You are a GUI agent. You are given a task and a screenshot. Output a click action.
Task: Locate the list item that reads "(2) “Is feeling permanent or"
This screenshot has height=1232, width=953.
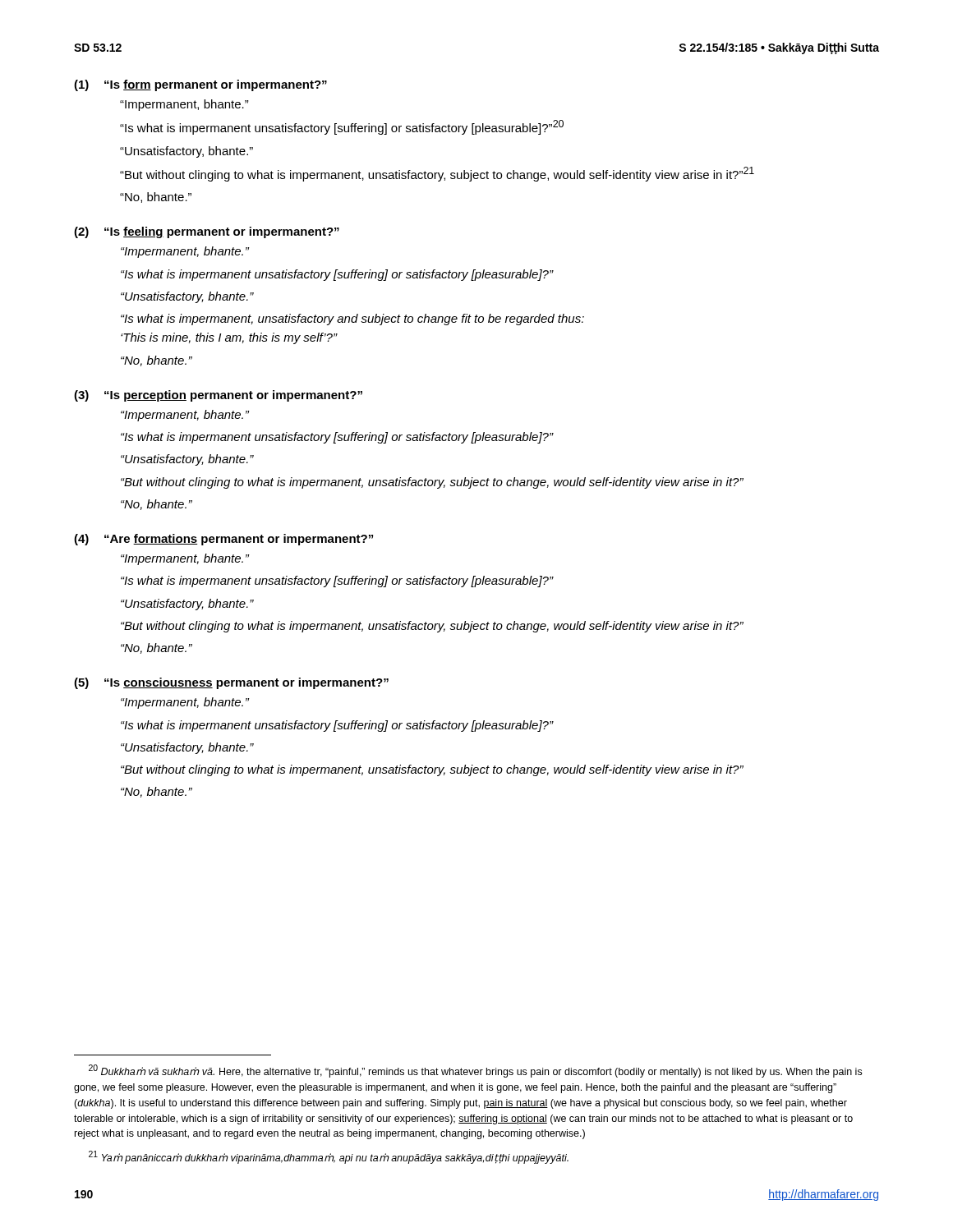207,232
